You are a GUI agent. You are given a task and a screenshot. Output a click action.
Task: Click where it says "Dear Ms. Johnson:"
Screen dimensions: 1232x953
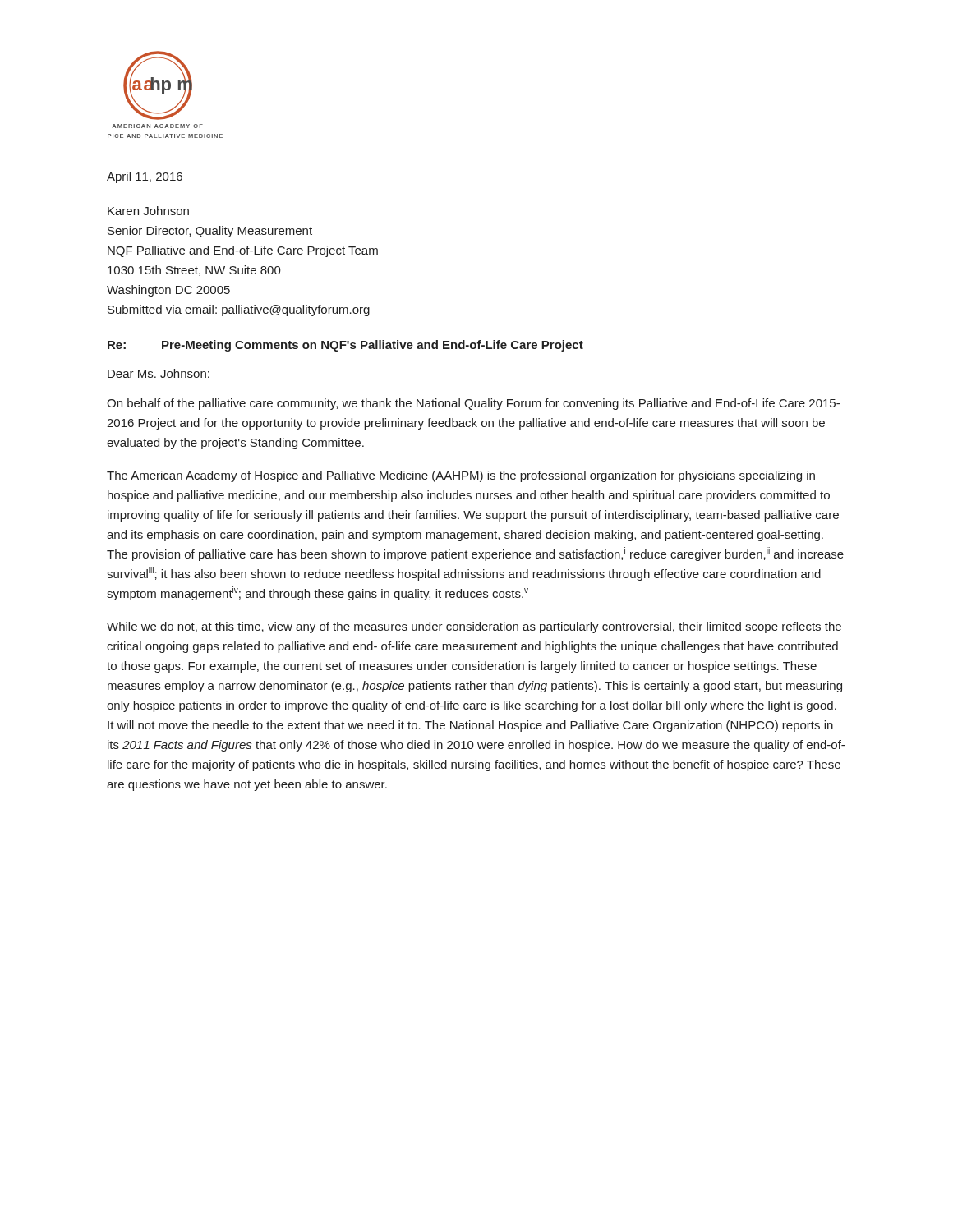[x=159, y=373]
